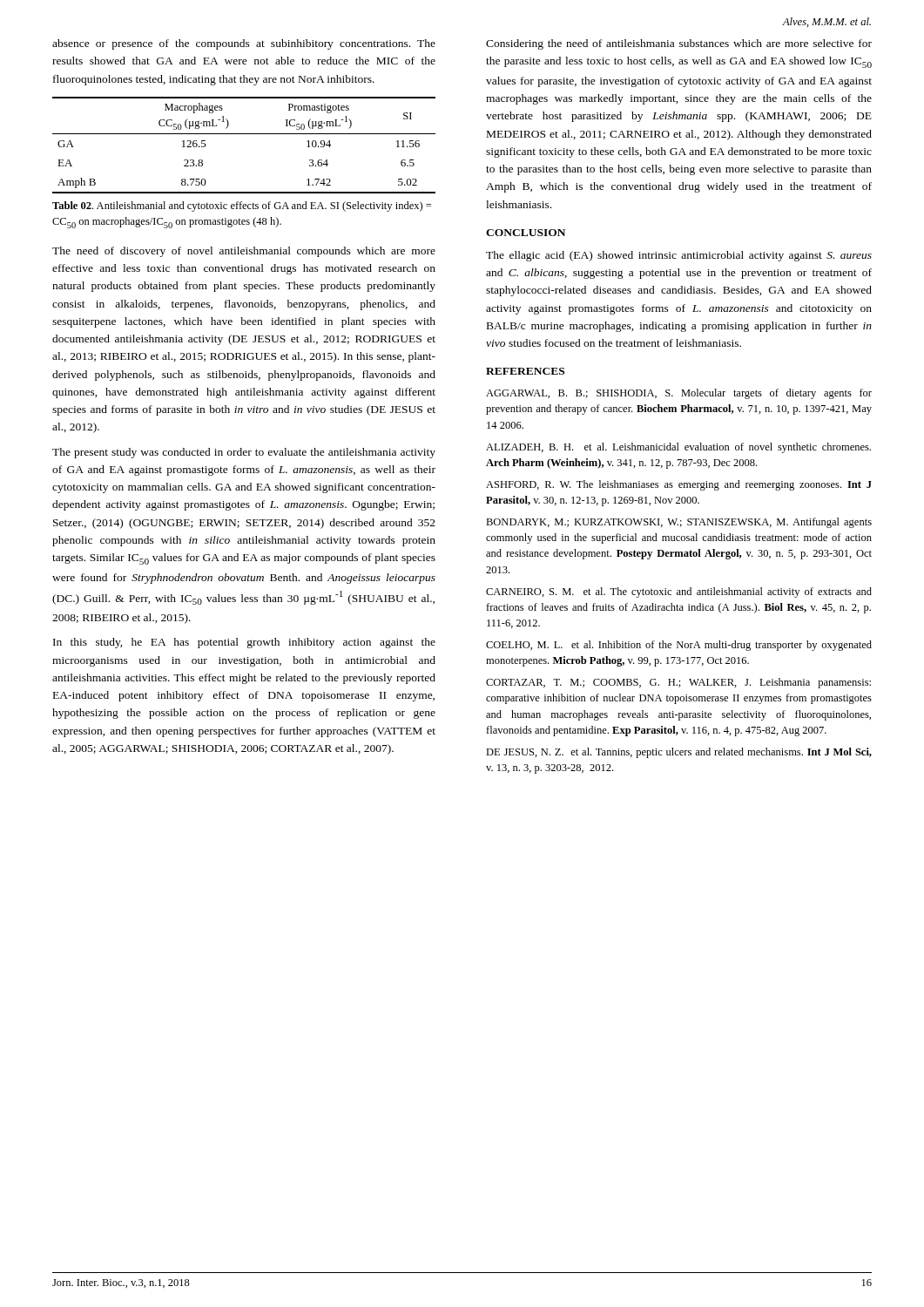This screenshot has width=924, height=1307.
Task: Click on the text block with the text "The ellagic acid"
Action: pos(679,299)
